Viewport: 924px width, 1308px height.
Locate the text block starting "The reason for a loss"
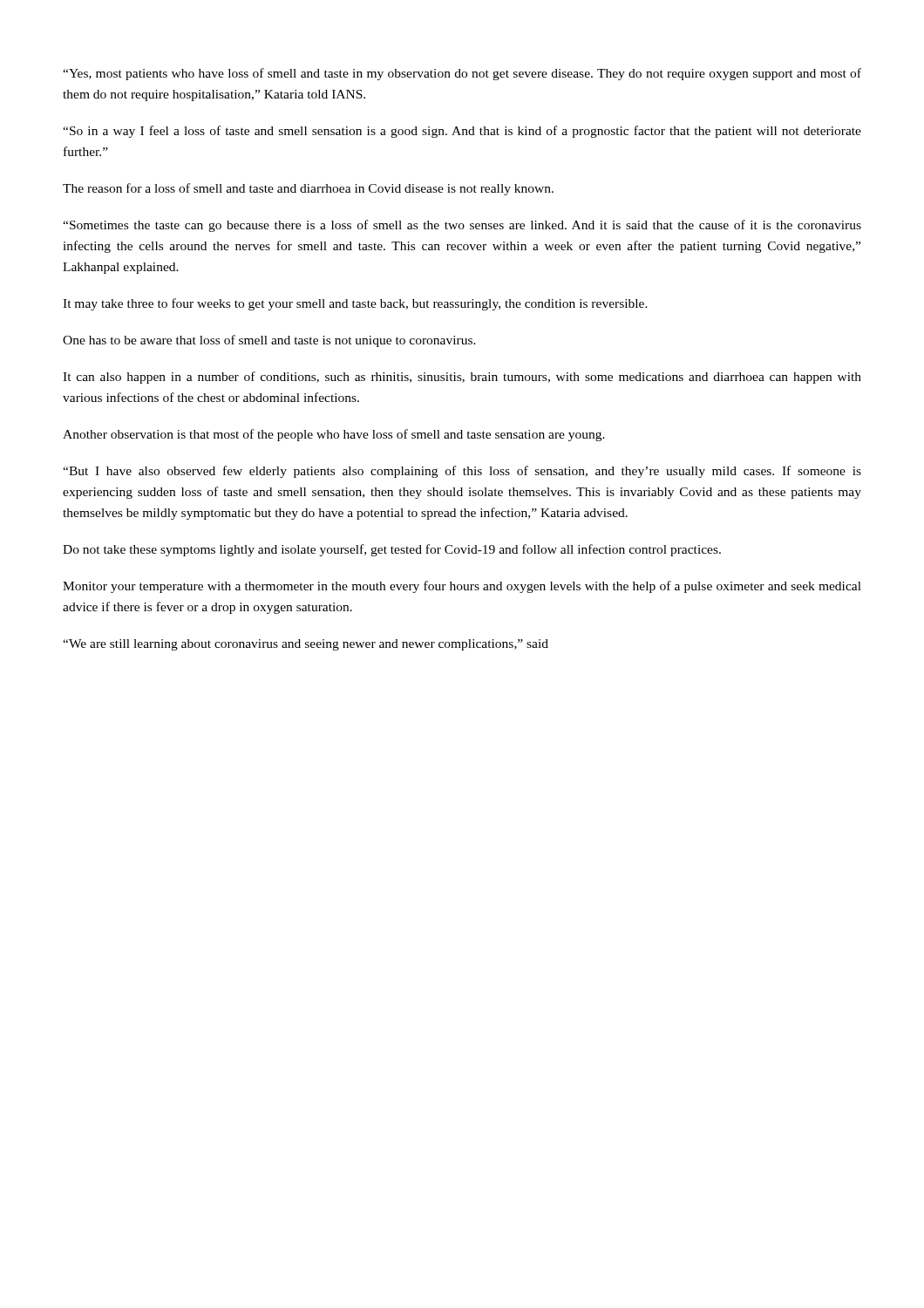(309, 188)
